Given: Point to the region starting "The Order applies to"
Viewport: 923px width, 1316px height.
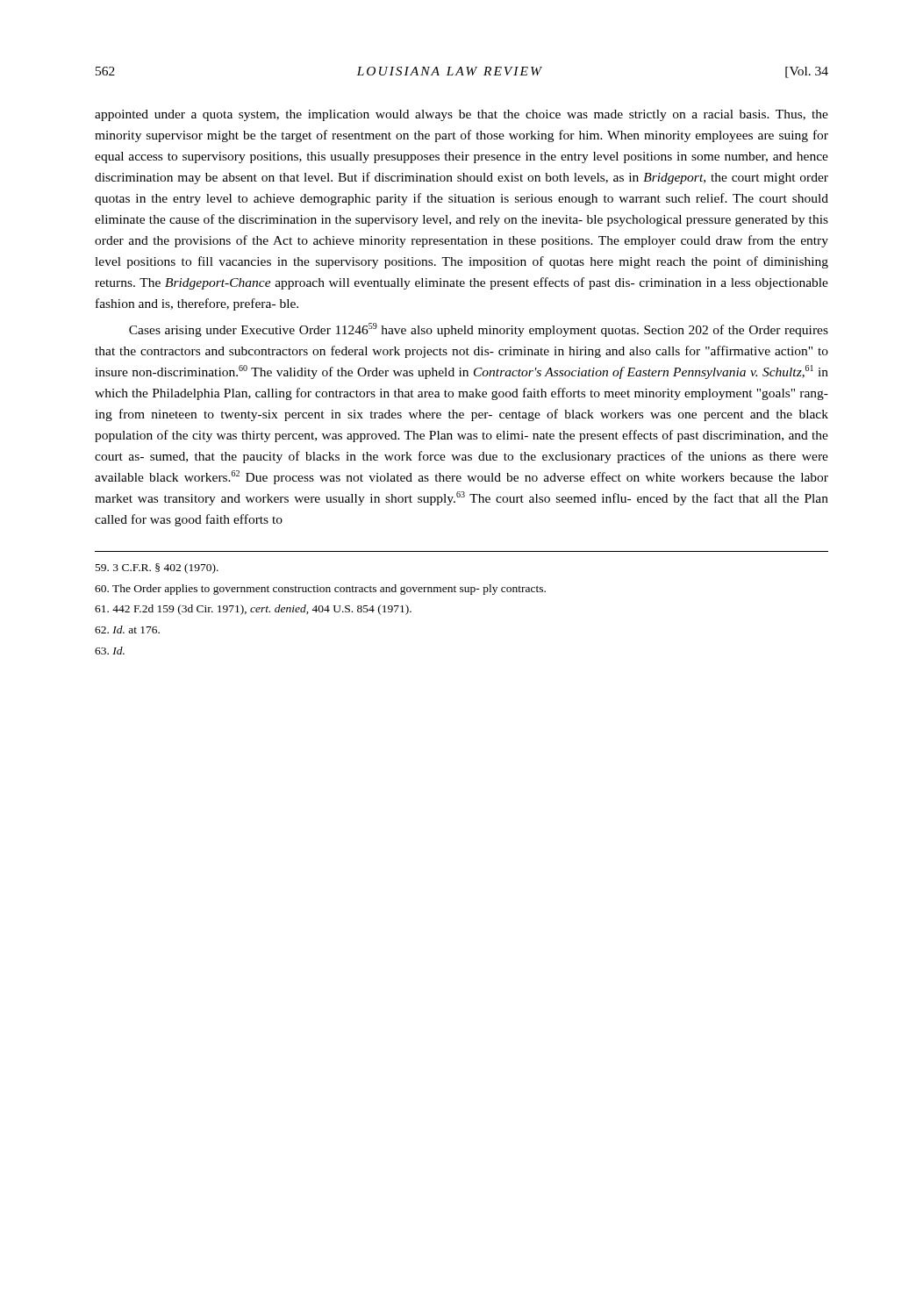Looking at the screenshot, I should pyautogui.click(x=321, y=588).
